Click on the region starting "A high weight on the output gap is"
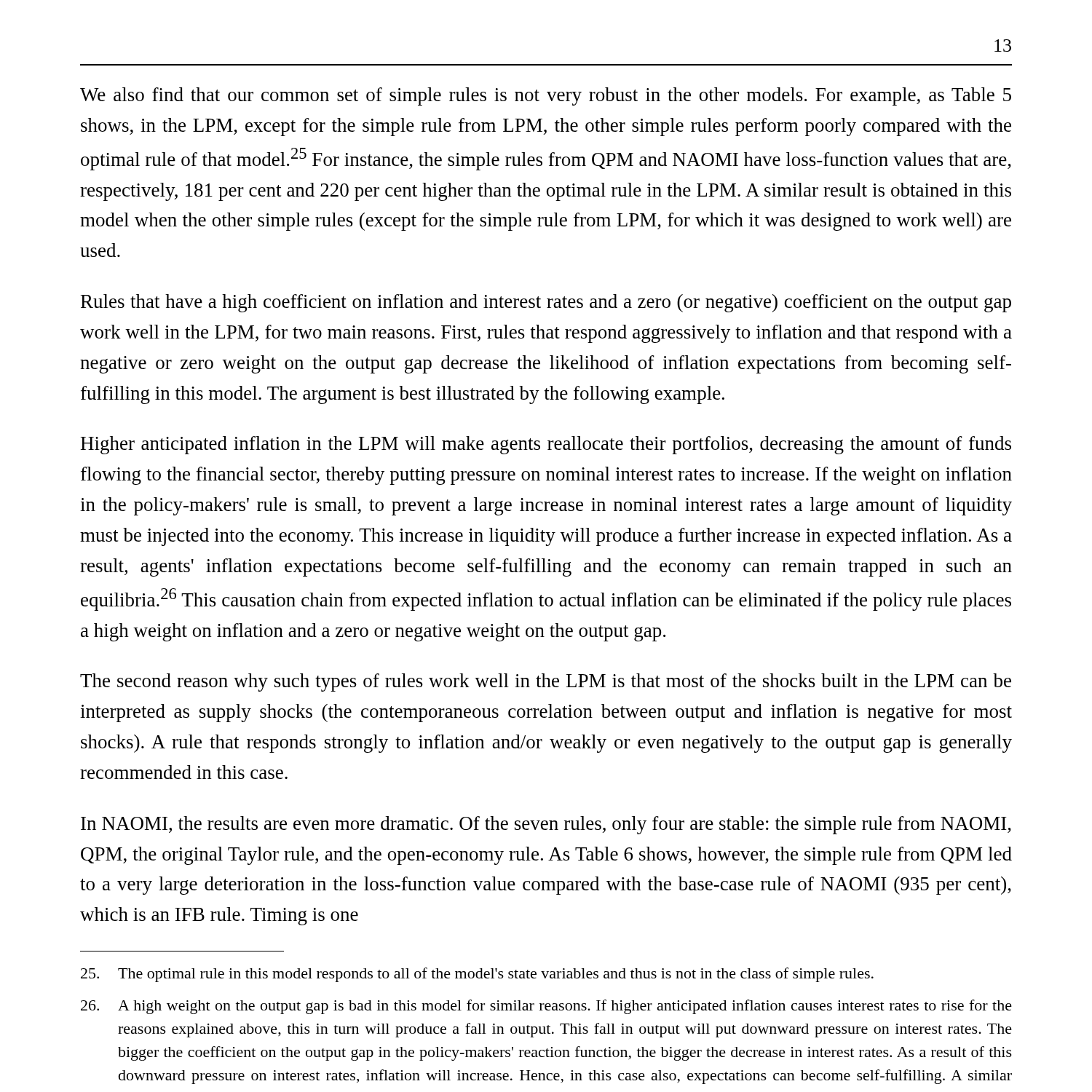The height and width of the screenshot is (1092, 1092). (x=546, y=1043)
